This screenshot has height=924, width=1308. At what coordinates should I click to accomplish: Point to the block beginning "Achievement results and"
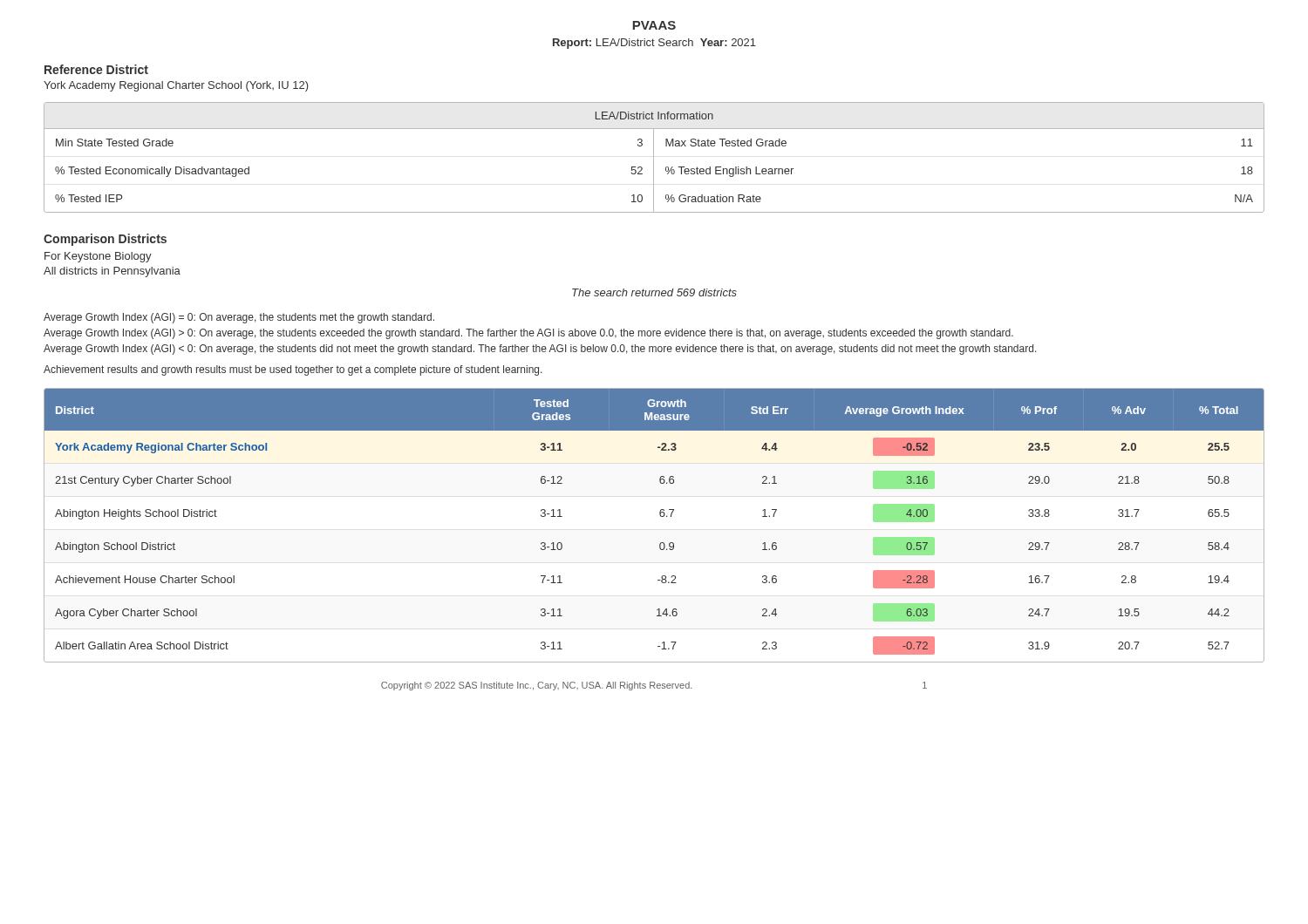point(293,370)
